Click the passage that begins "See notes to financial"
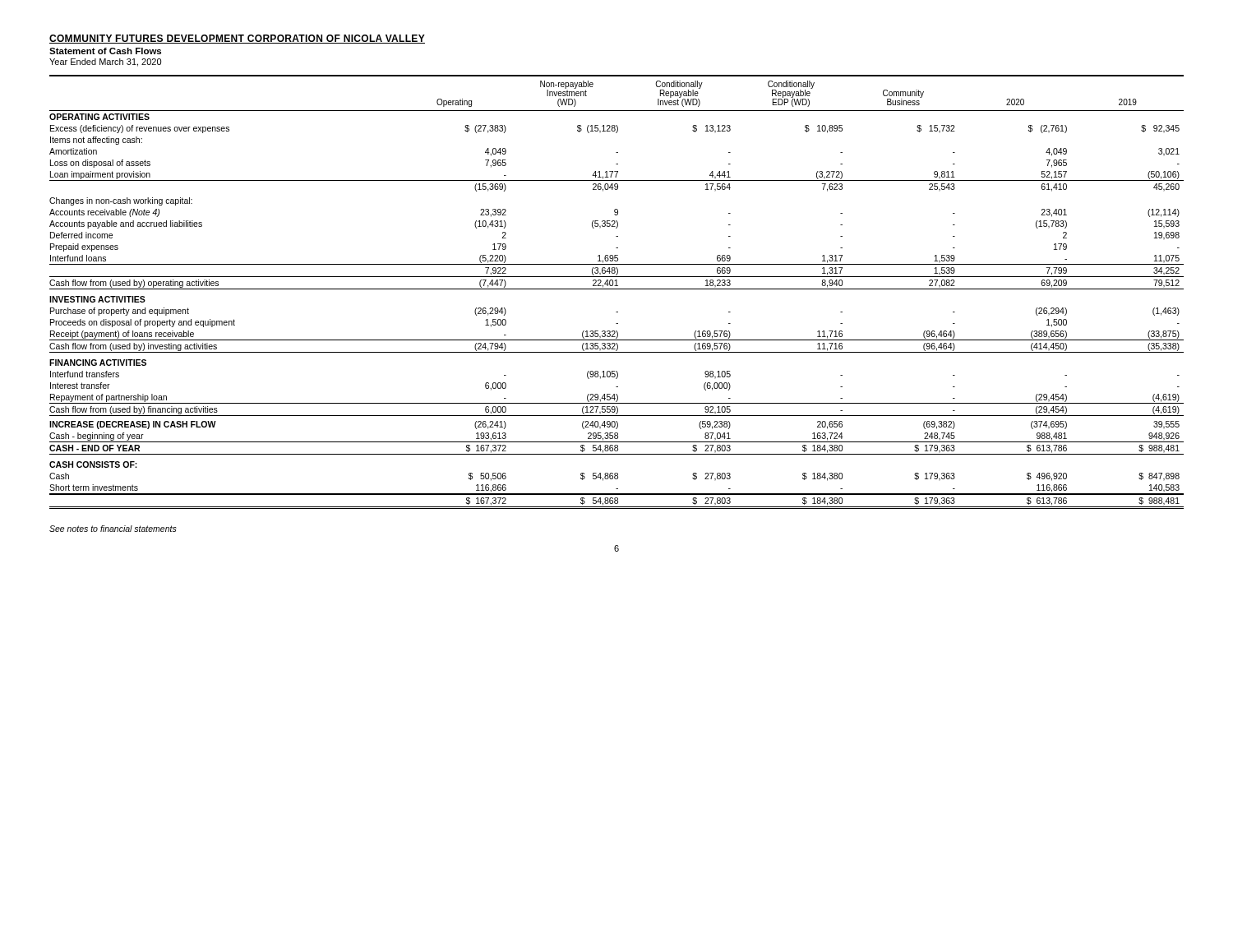The image size is (1233, 952). pyautogui.click(x=113, y=529)
